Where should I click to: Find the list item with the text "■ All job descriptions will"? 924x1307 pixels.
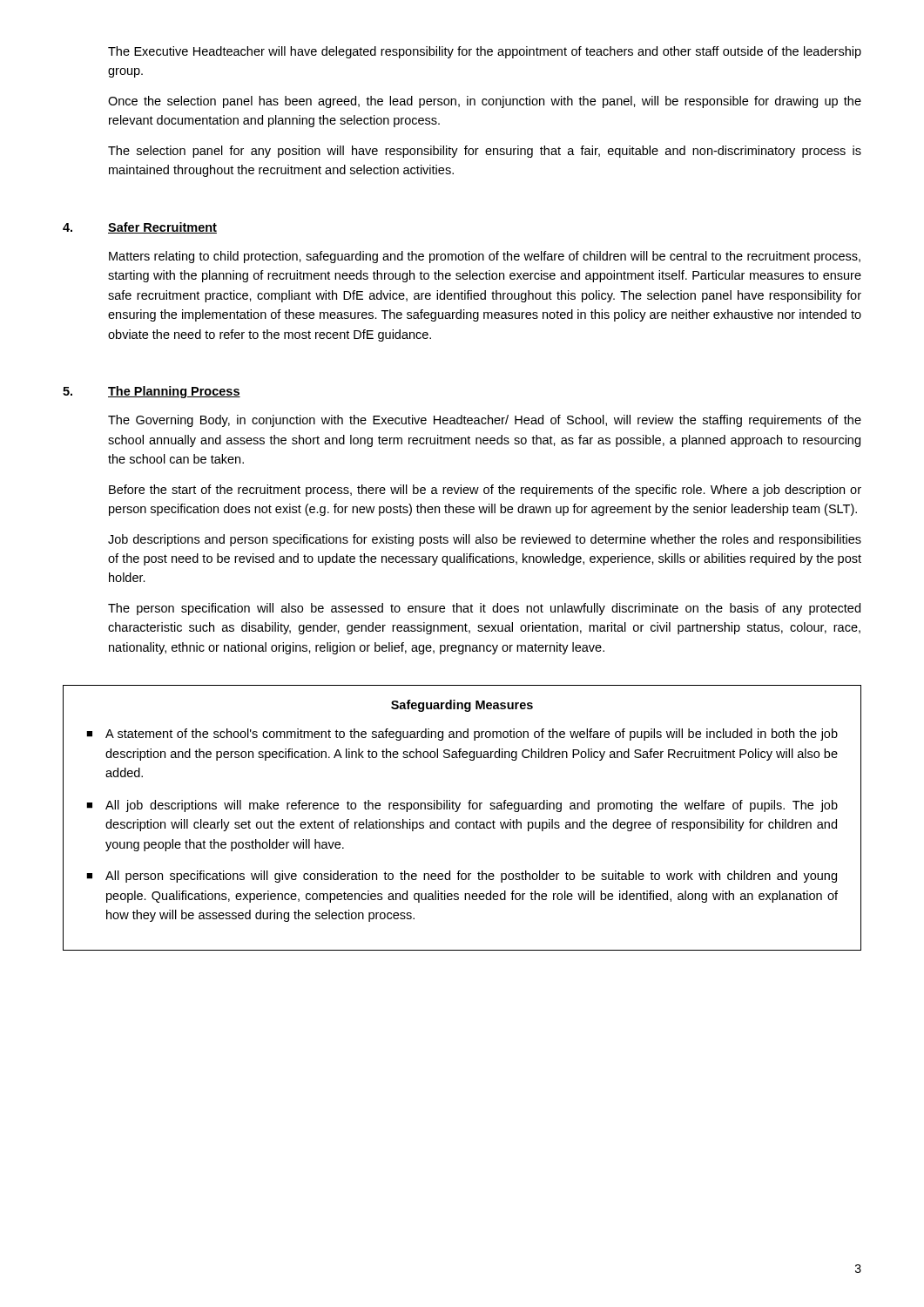pos(462,825)
